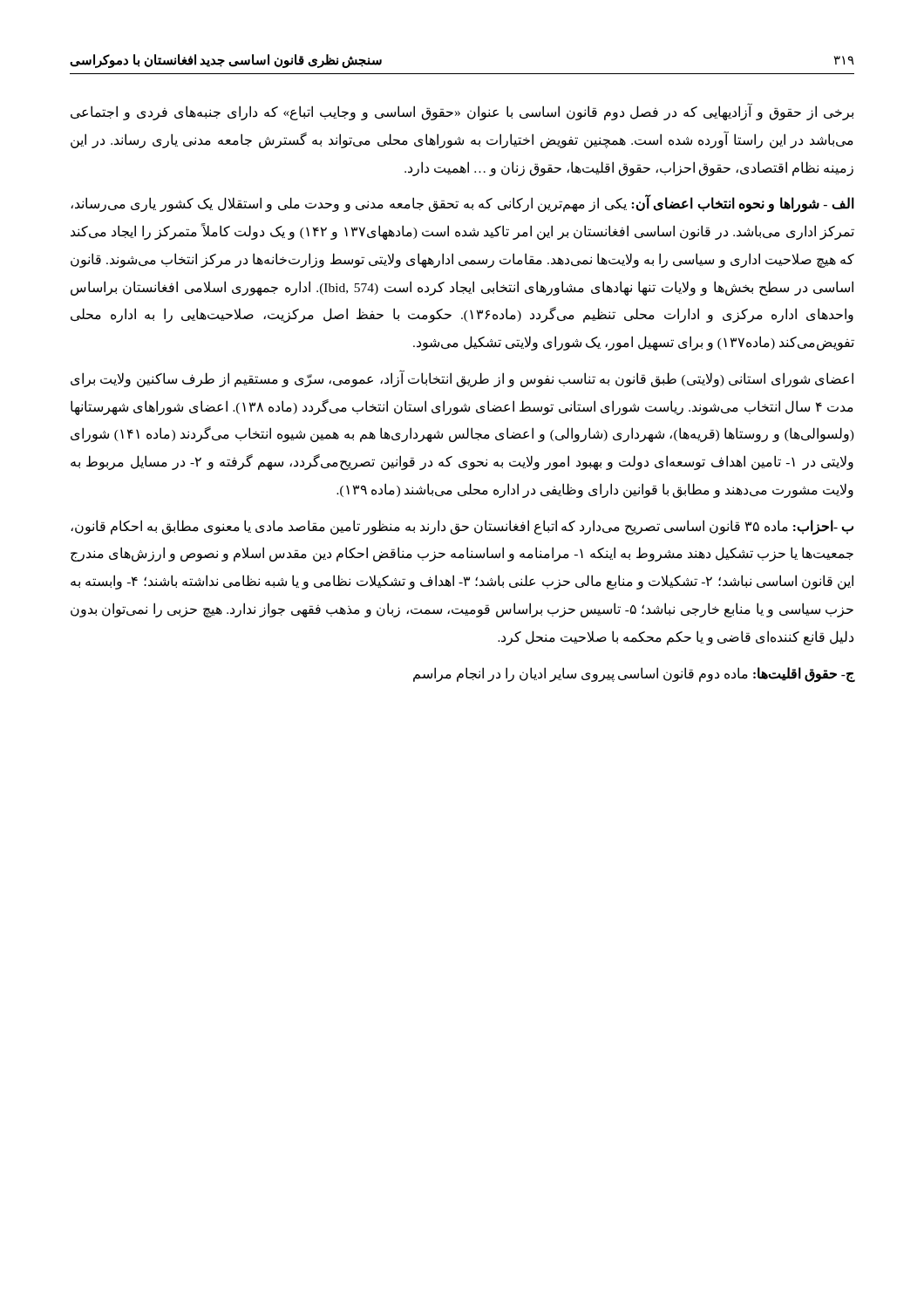Point to the block beginning "اعضای شورای استانی (ولایتی)"
This screenshot has height=1308, width=924.
coord(462,434)
